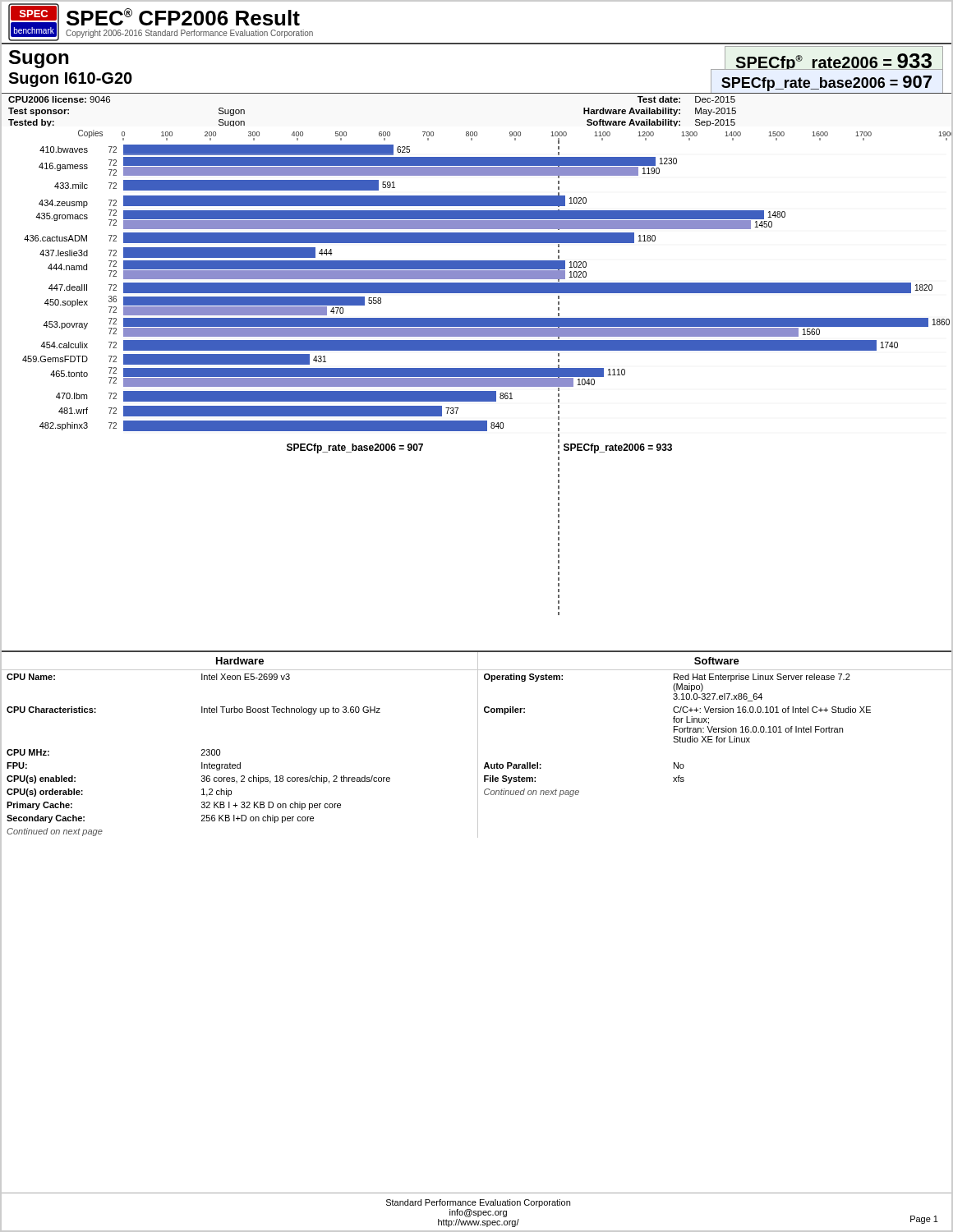This screenshot has width=953, height=1232.
Task: Click on the bar chart
Action: click(477, 381)
